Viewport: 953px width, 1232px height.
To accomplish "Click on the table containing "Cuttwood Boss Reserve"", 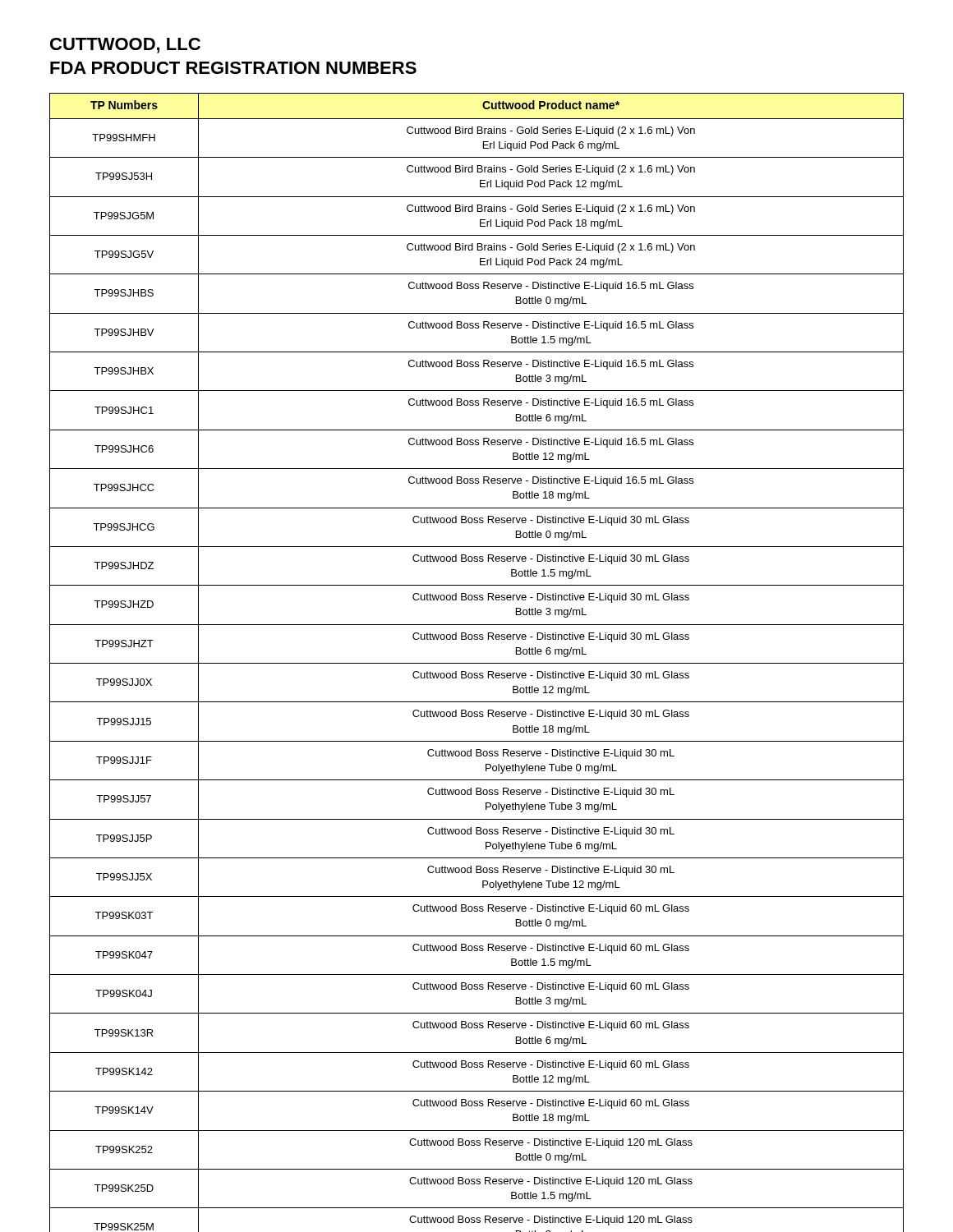I will point(476,663).
